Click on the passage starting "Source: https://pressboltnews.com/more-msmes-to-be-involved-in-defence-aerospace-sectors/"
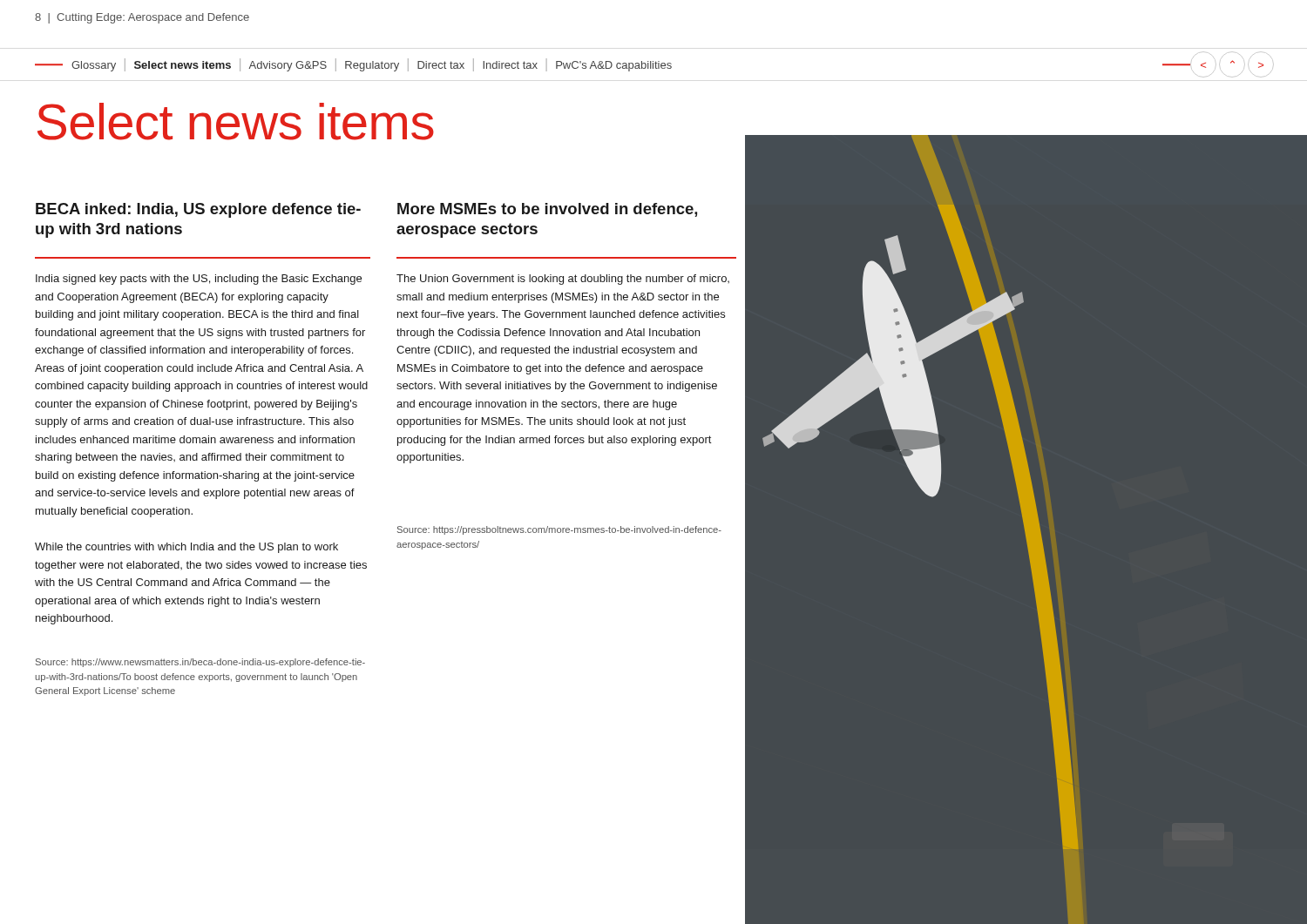Viewport: 1307px width, 924px height. click(559, 537)
